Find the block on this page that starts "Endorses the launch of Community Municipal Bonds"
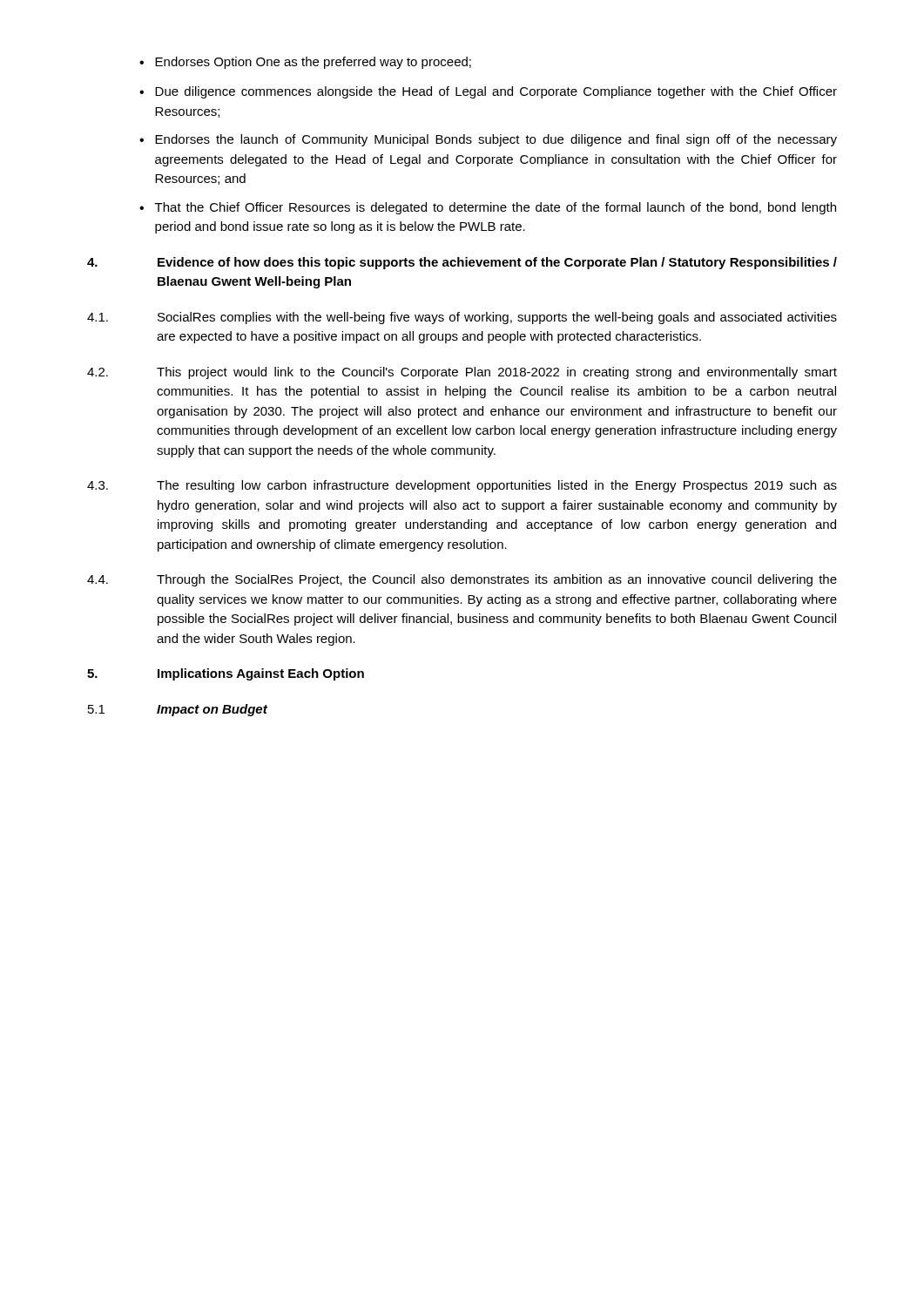 pyautogui.click(x=496, y=159)
